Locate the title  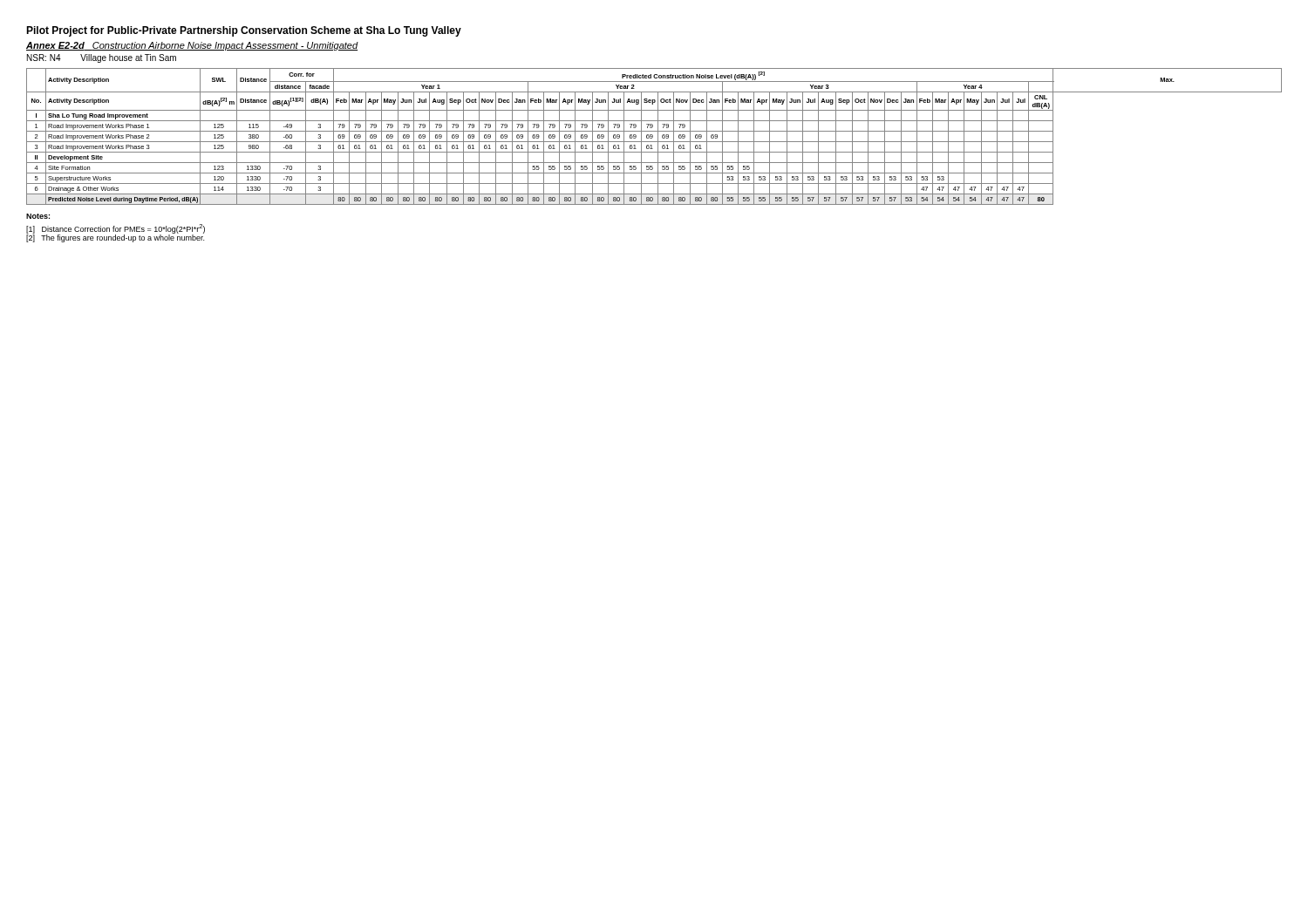coord(654,30)
